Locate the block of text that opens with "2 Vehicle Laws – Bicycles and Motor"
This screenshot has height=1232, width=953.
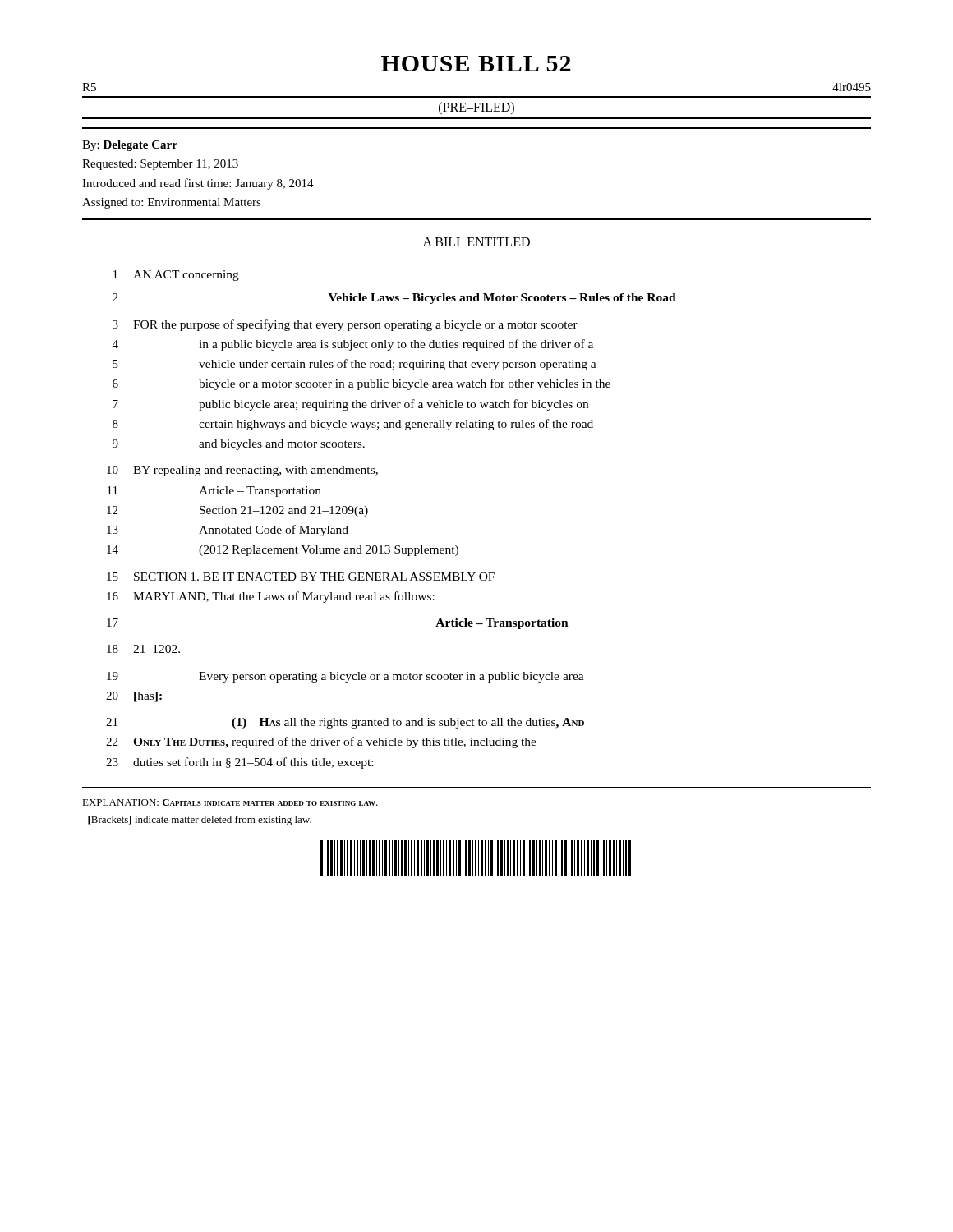476,298
